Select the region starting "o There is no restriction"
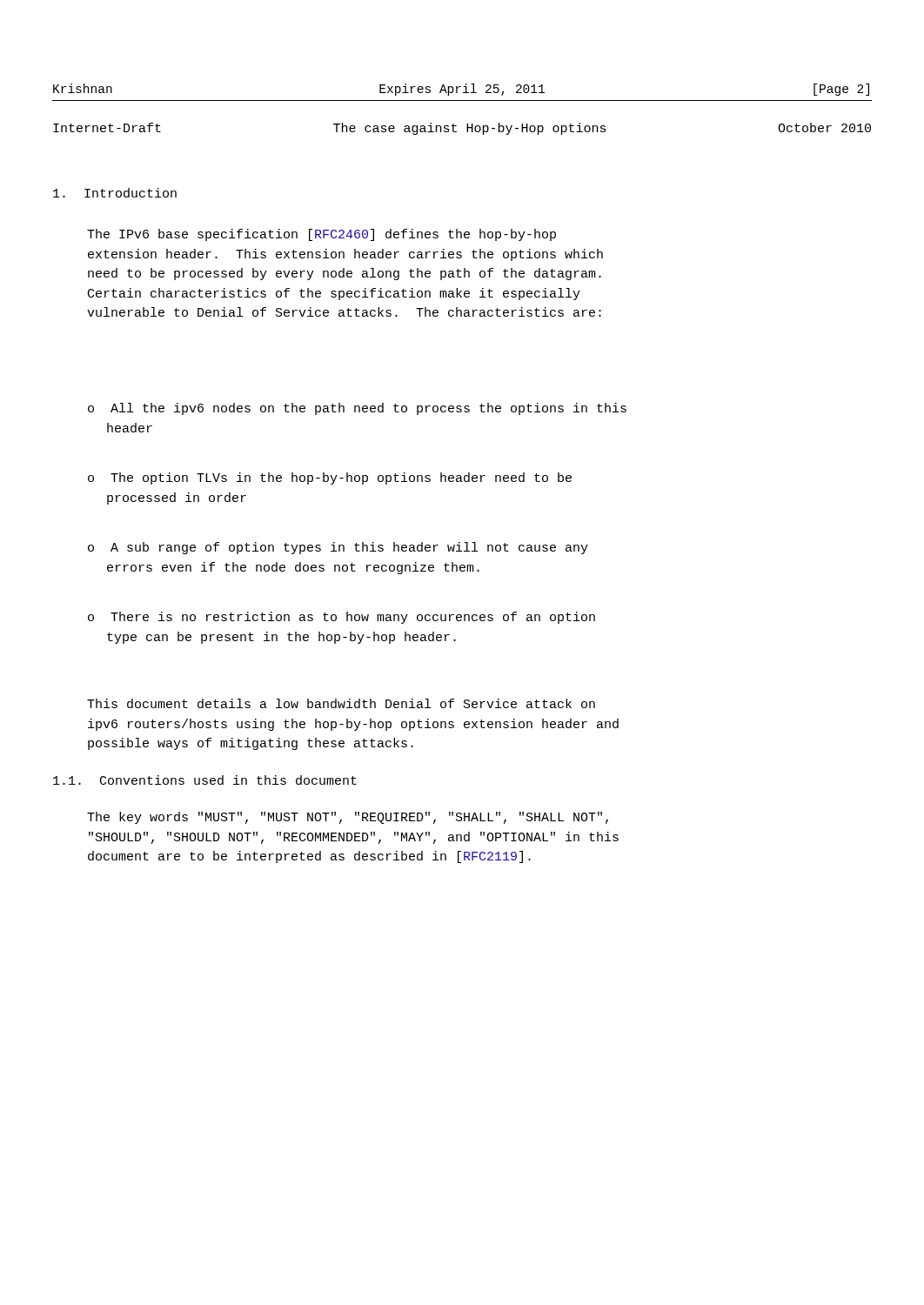 pyautogui.click(x=342, y=628)
